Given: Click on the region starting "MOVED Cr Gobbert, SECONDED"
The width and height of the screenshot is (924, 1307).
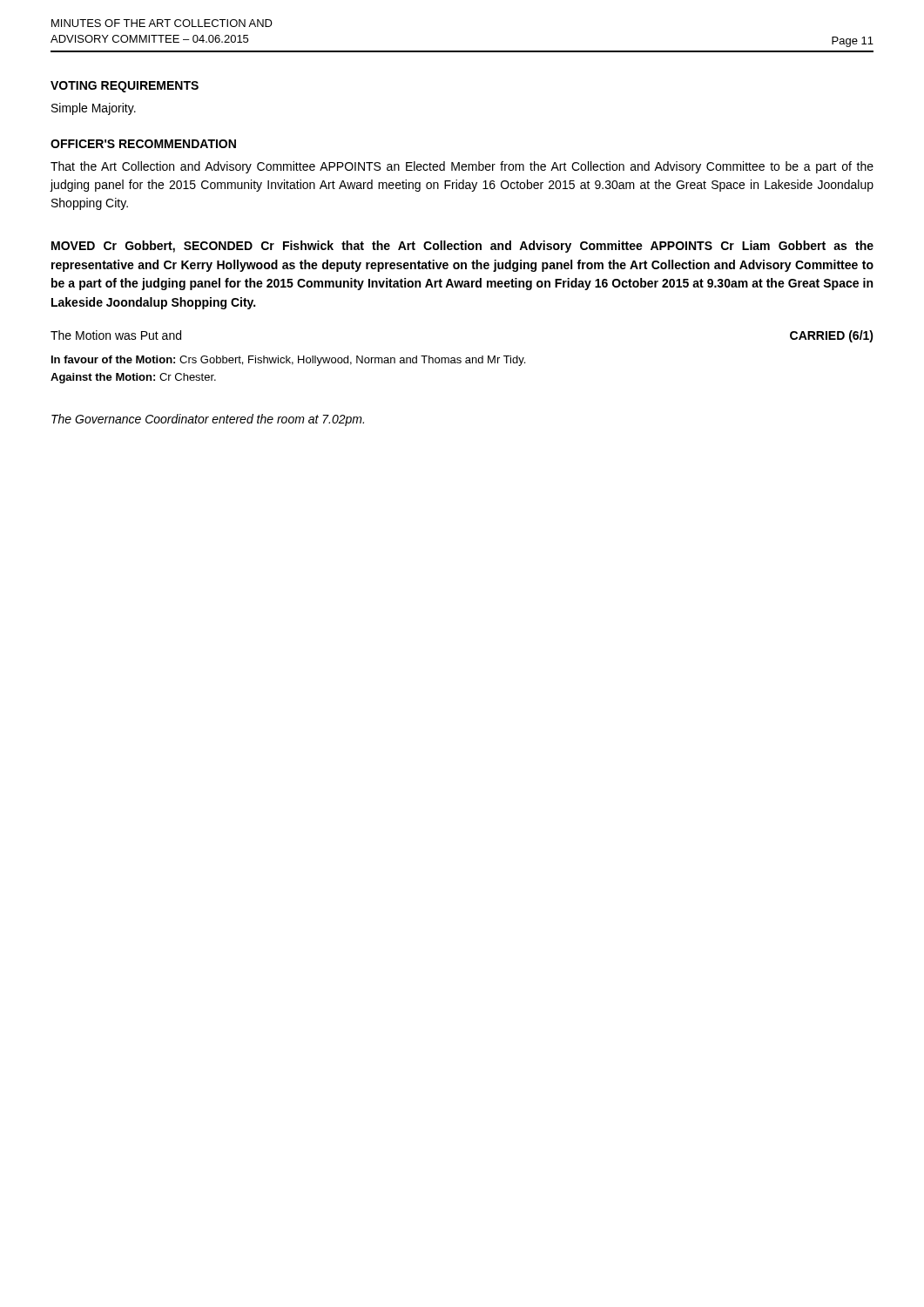Looking at the screenshot, I should (x=462, y=274).
